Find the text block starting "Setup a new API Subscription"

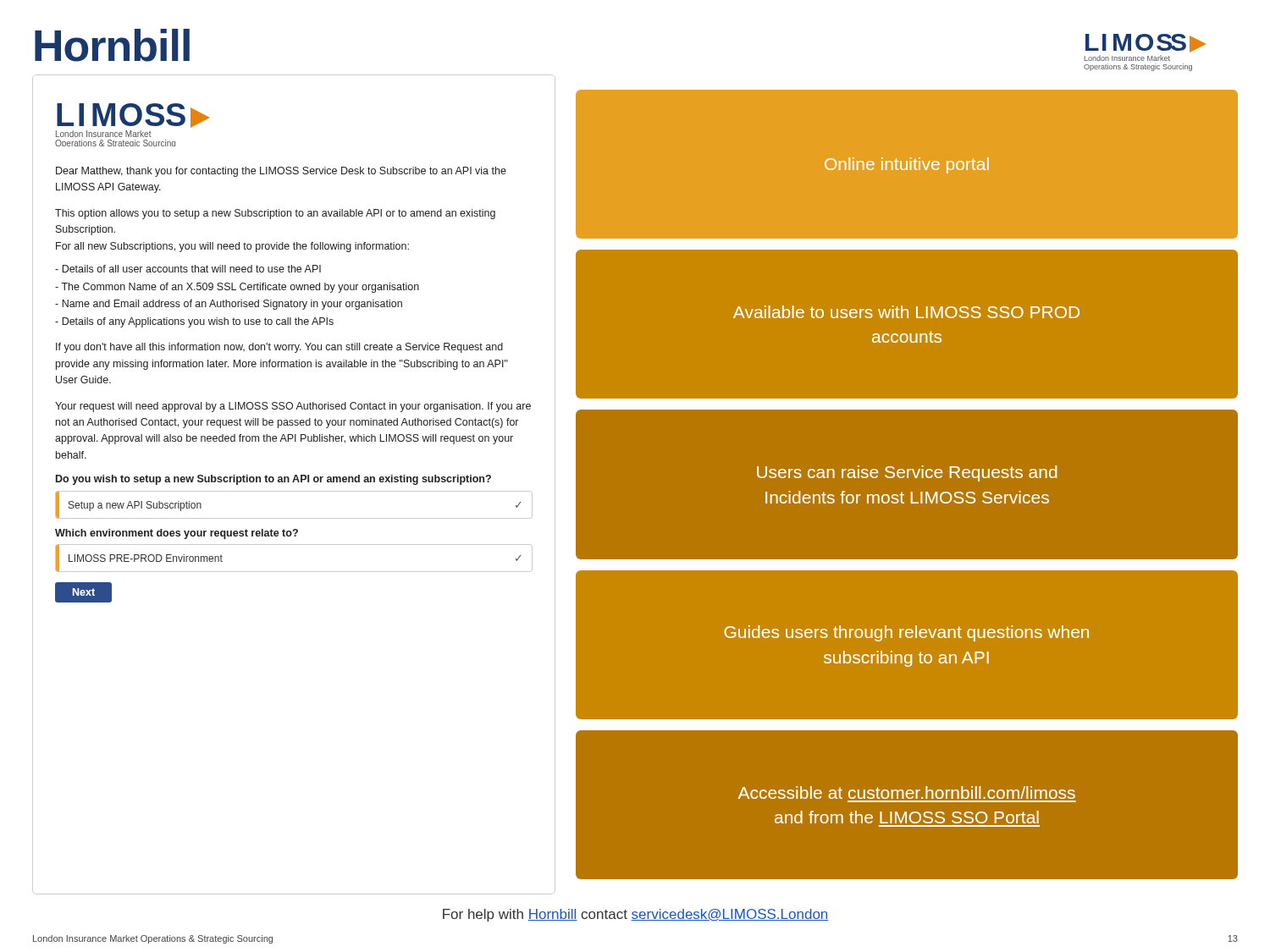coord(135,505)
